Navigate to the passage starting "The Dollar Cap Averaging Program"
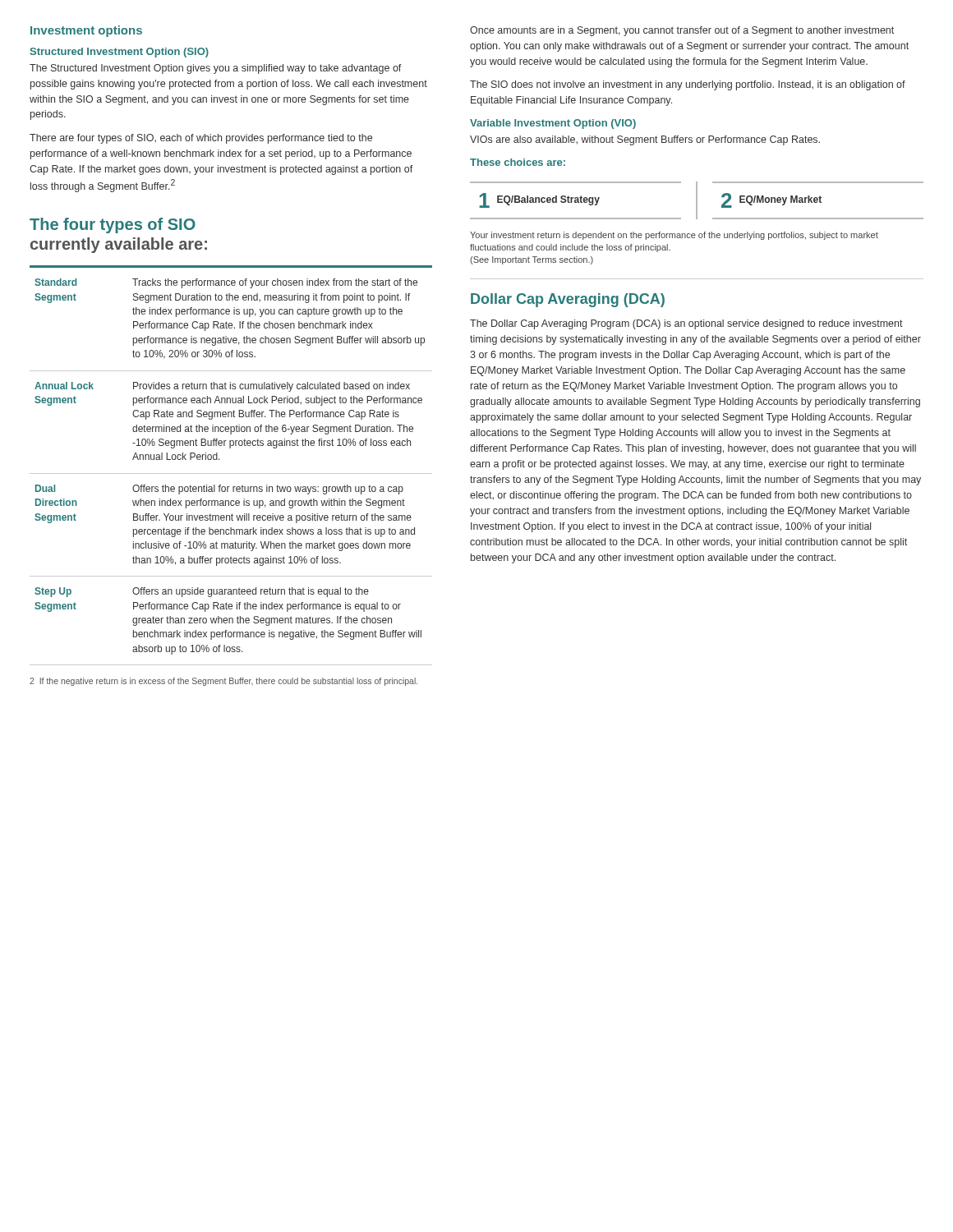953x1232 pixels. (696, 440)
